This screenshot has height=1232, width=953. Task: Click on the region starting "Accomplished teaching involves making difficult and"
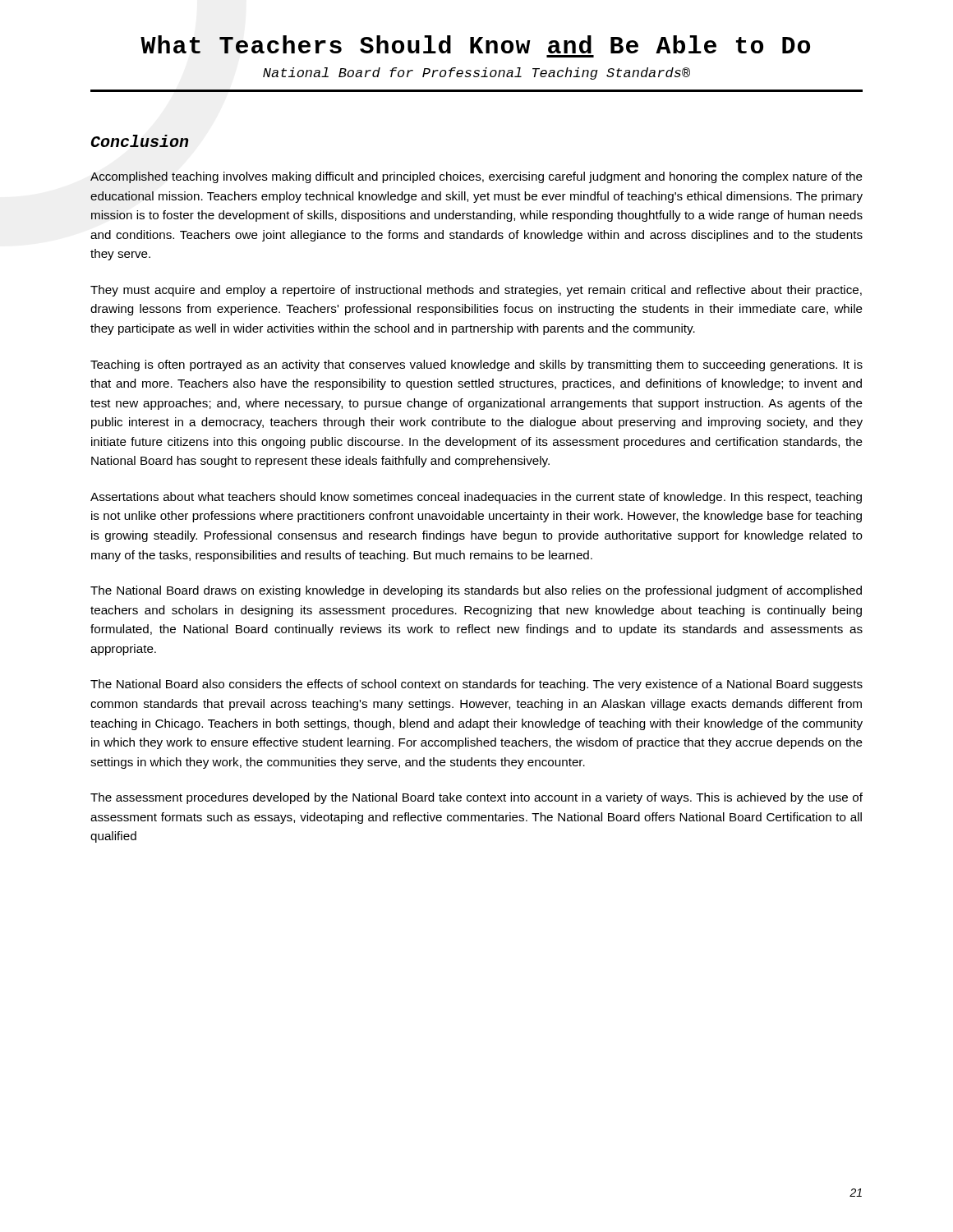(x=476, y=215)
